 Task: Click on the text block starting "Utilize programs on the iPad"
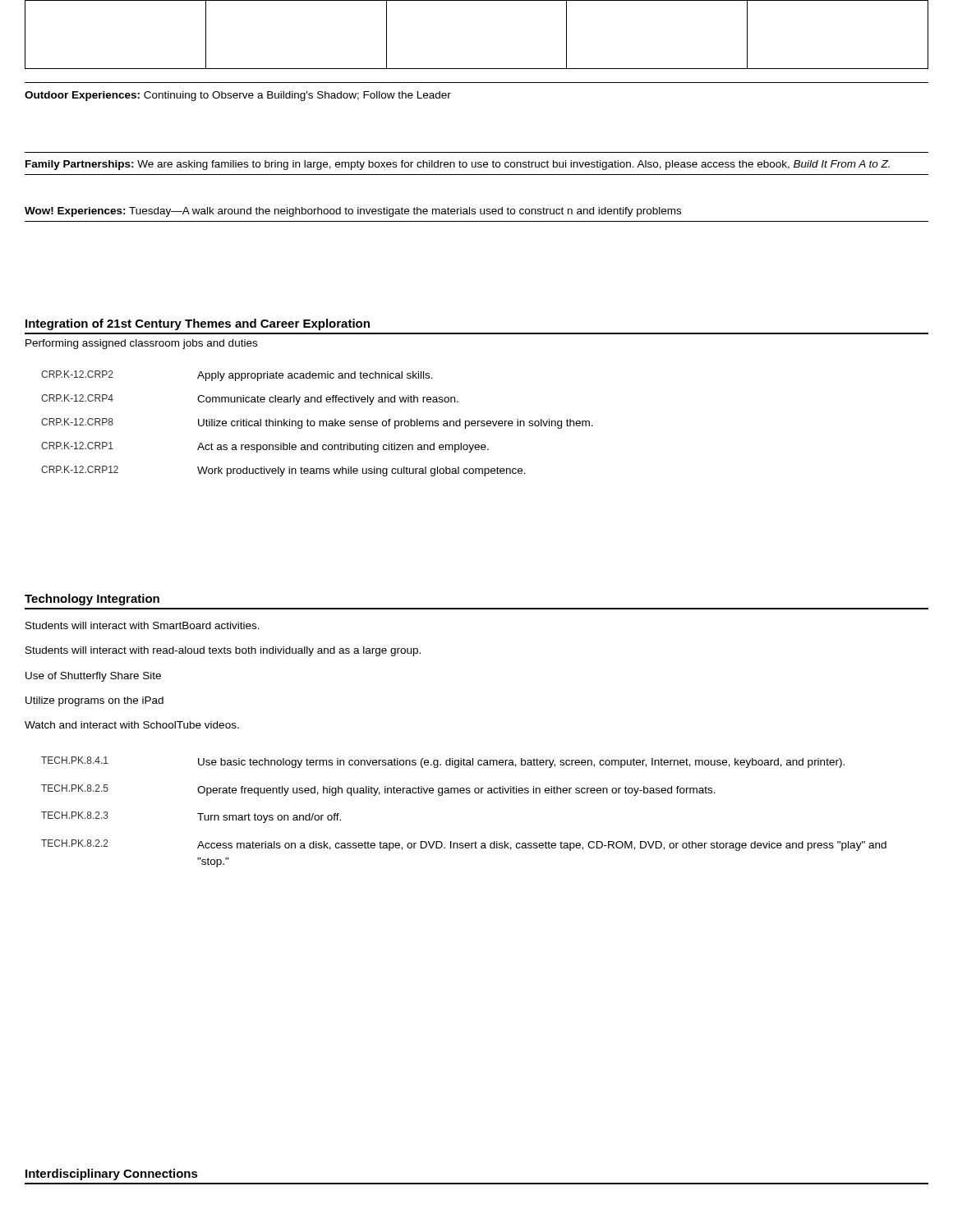tap(94, 700)
